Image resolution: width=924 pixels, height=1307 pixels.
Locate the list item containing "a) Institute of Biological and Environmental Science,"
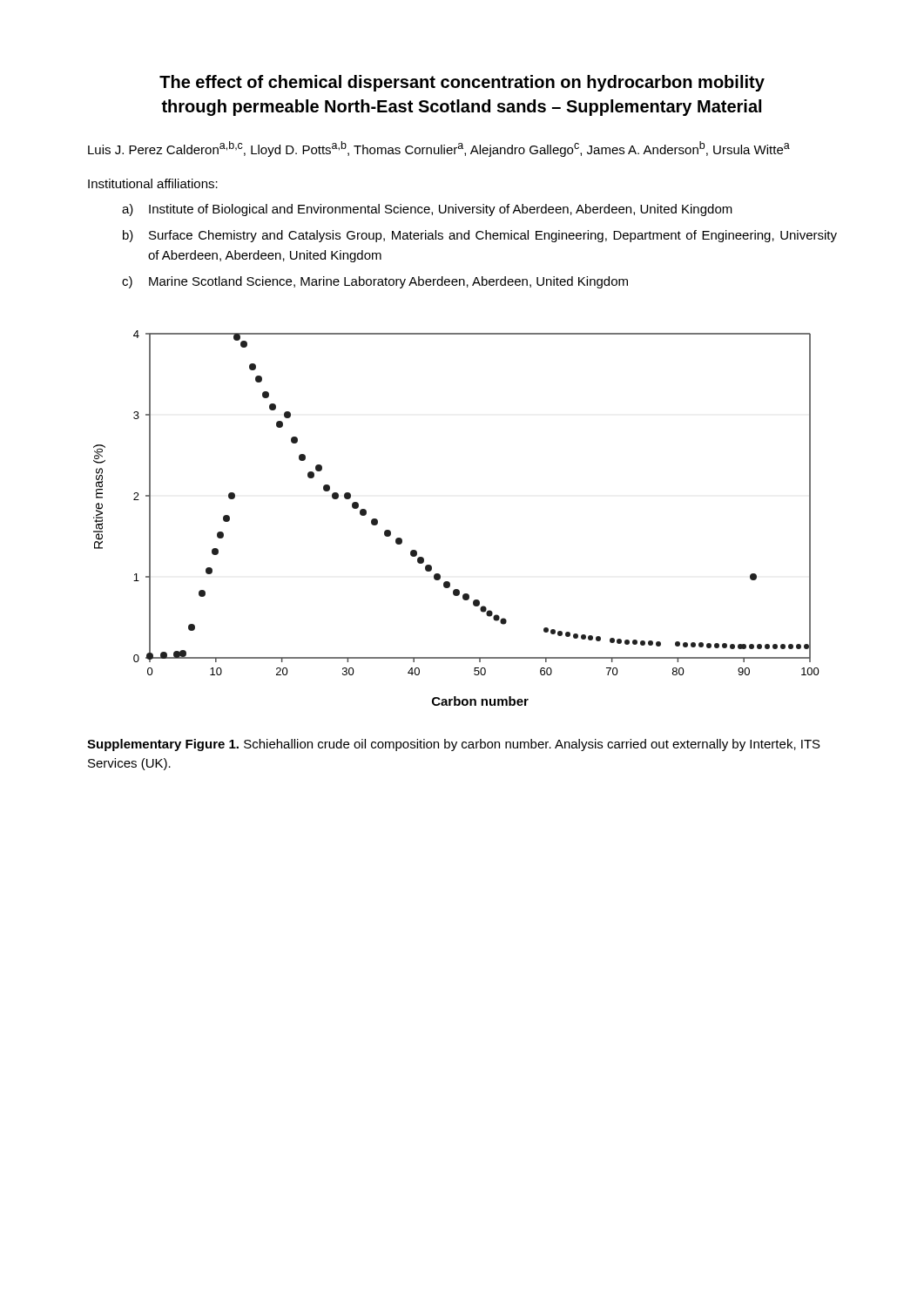click(479, 209)
